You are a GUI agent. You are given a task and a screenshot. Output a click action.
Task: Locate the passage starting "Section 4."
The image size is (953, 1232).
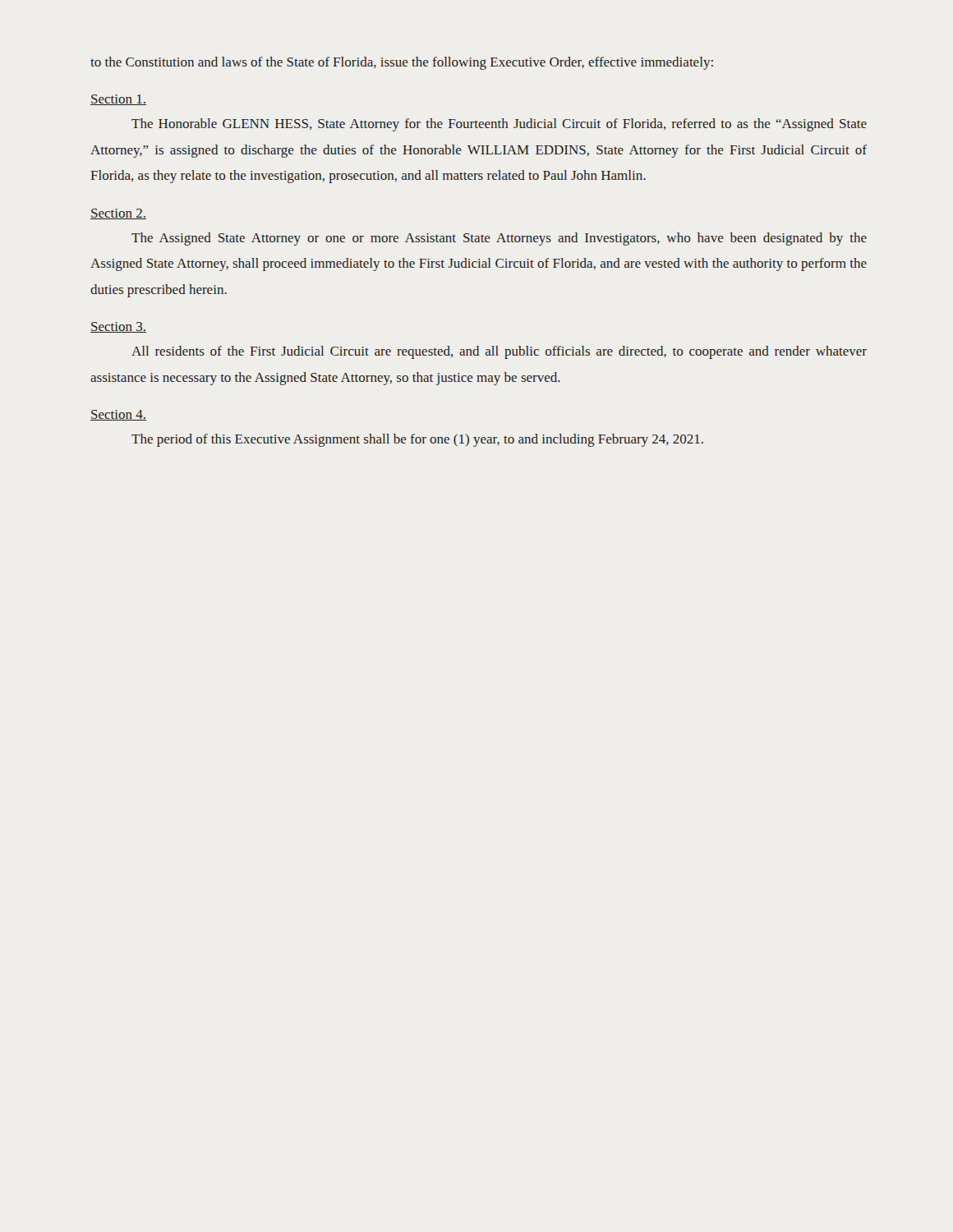(x=118, y=414)
